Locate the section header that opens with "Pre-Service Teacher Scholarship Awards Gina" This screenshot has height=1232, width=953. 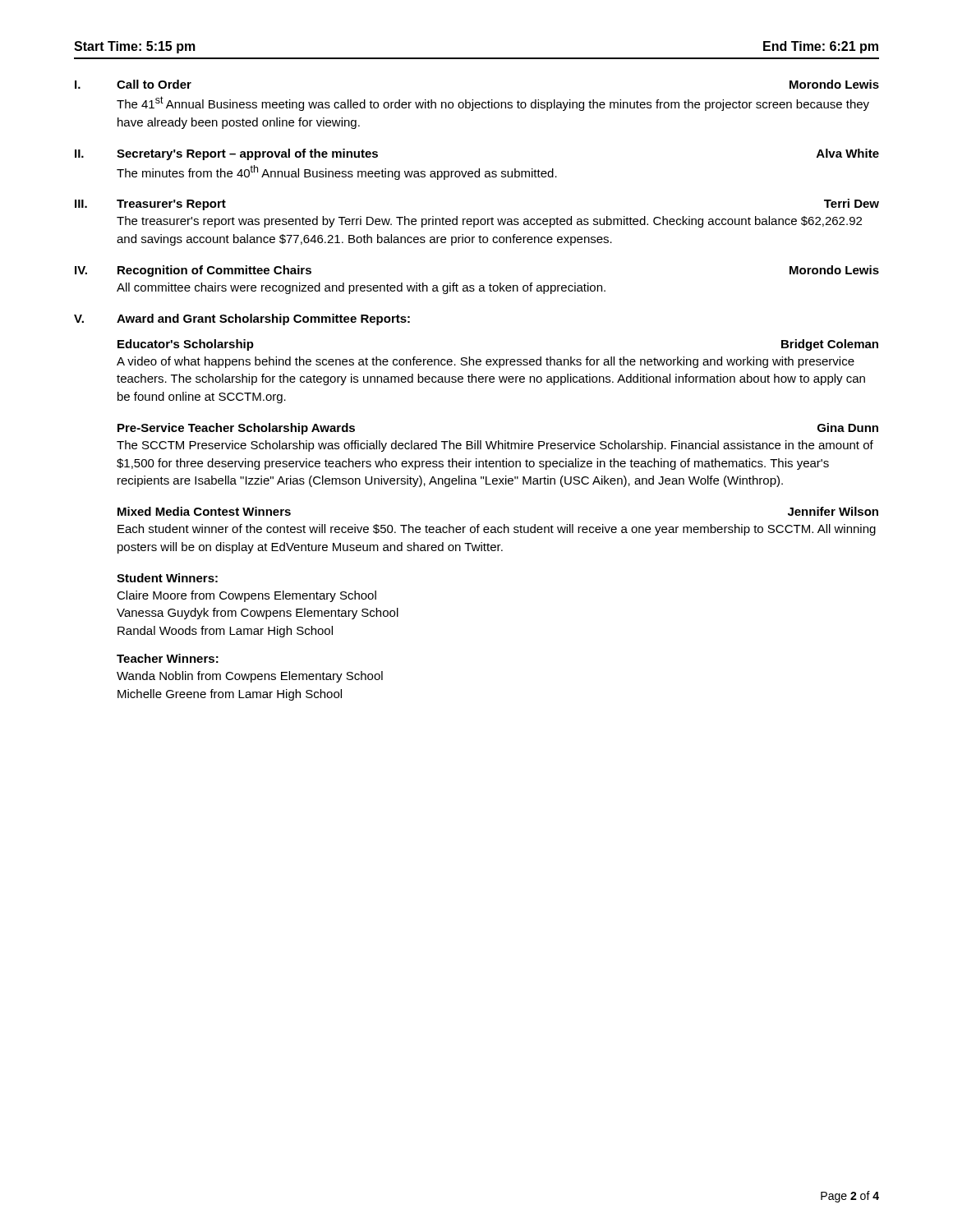498,455
